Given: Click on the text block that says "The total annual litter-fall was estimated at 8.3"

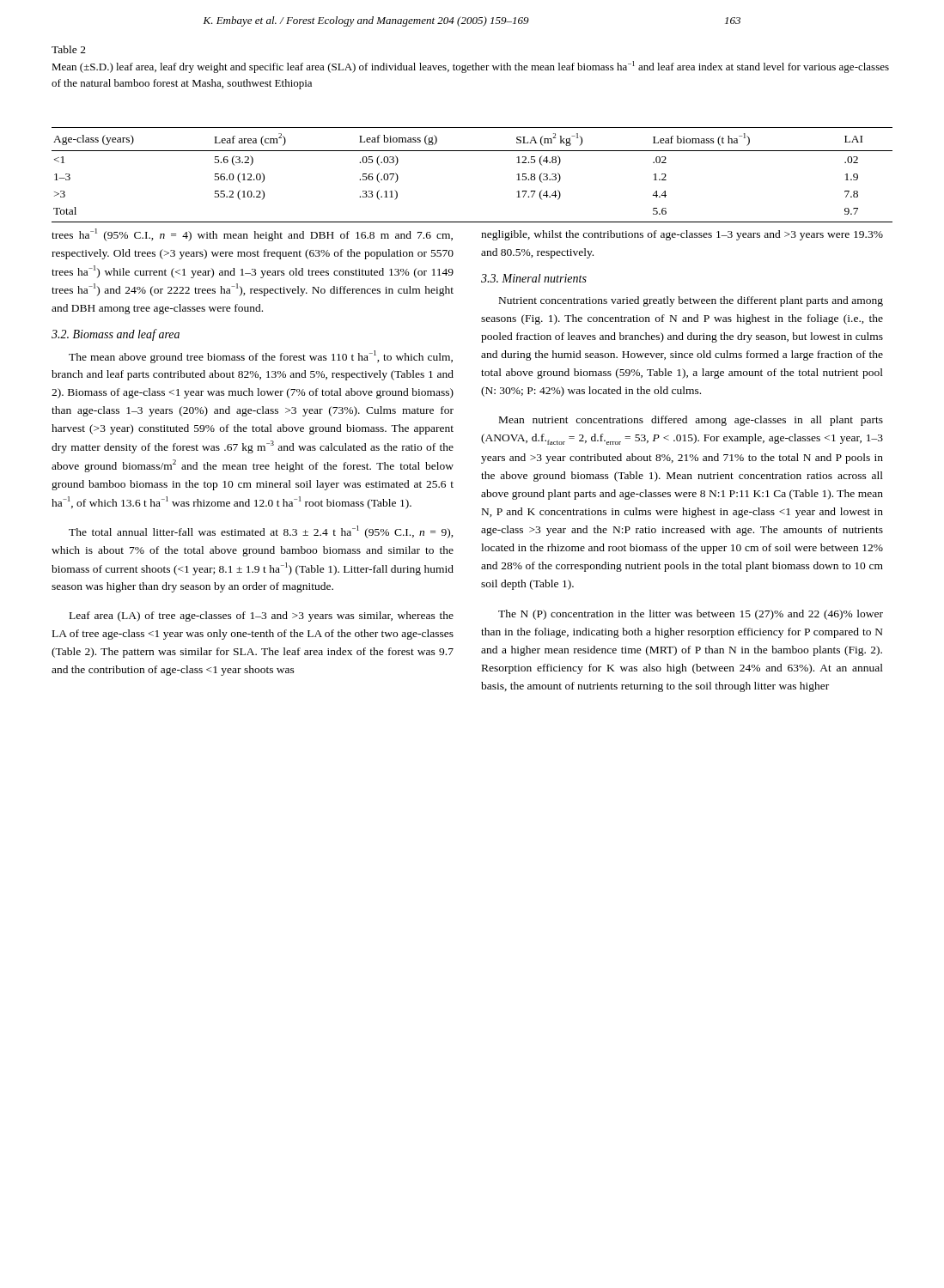Looking at the screenshot, I should pos(253,558).
